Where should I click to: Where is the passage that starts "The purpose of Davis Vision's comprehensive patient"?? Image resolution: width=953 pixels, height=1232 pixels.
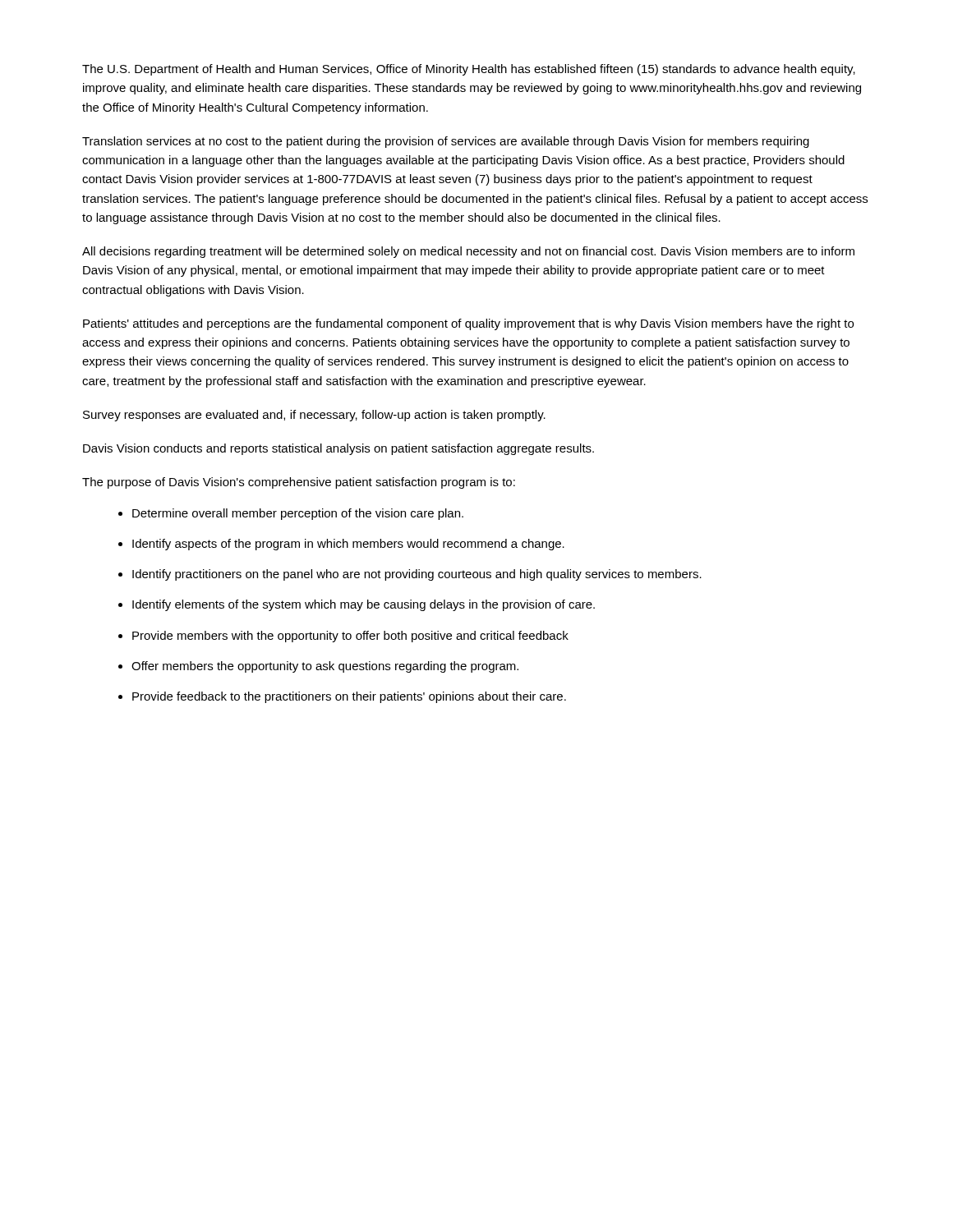point(299,482)
